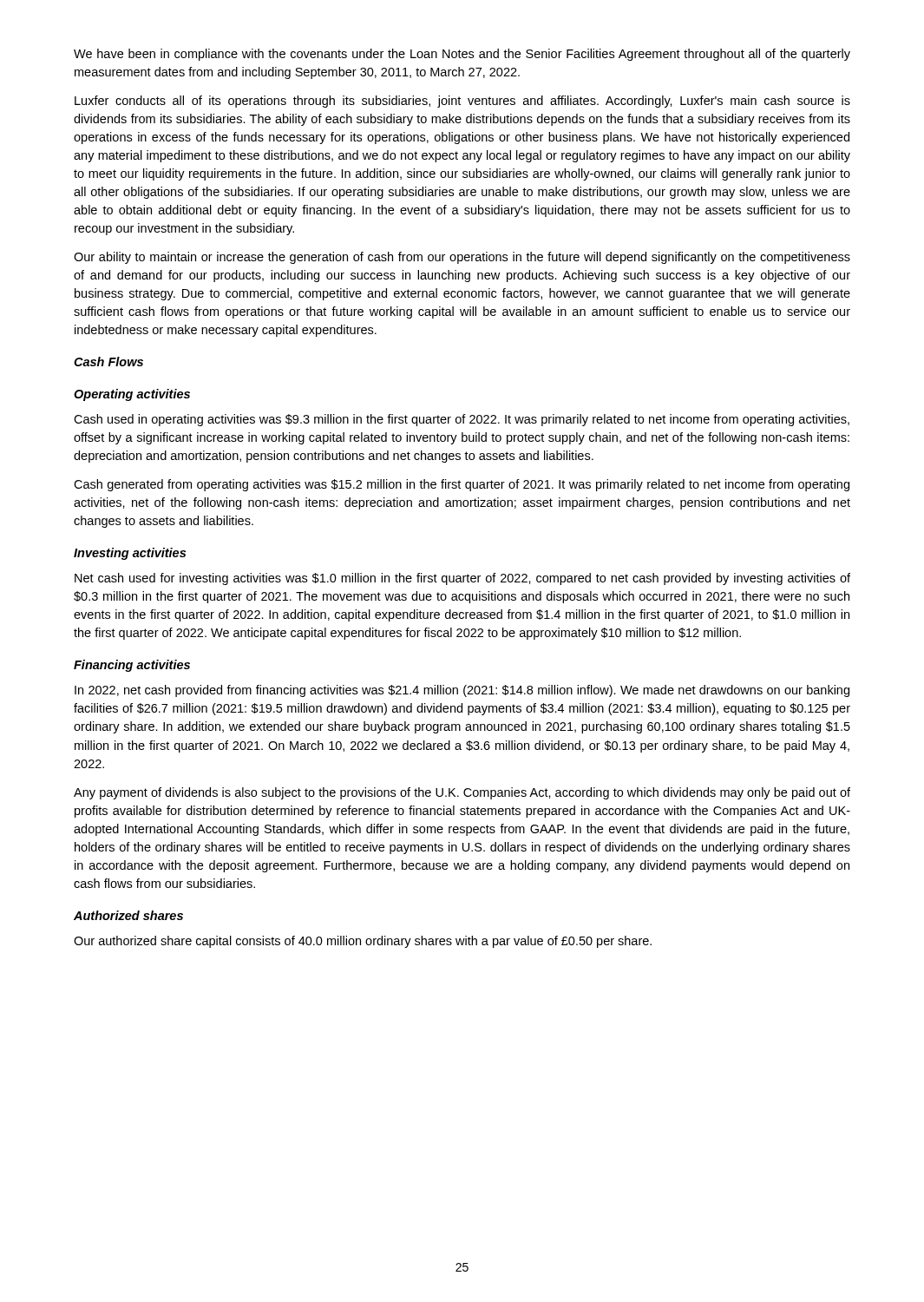Image resolution: width=924 pixels, height=1302 pixels.
Task: Find the region starting "Cash generated from operating activities was $15.2"
Action: [462, 503]
